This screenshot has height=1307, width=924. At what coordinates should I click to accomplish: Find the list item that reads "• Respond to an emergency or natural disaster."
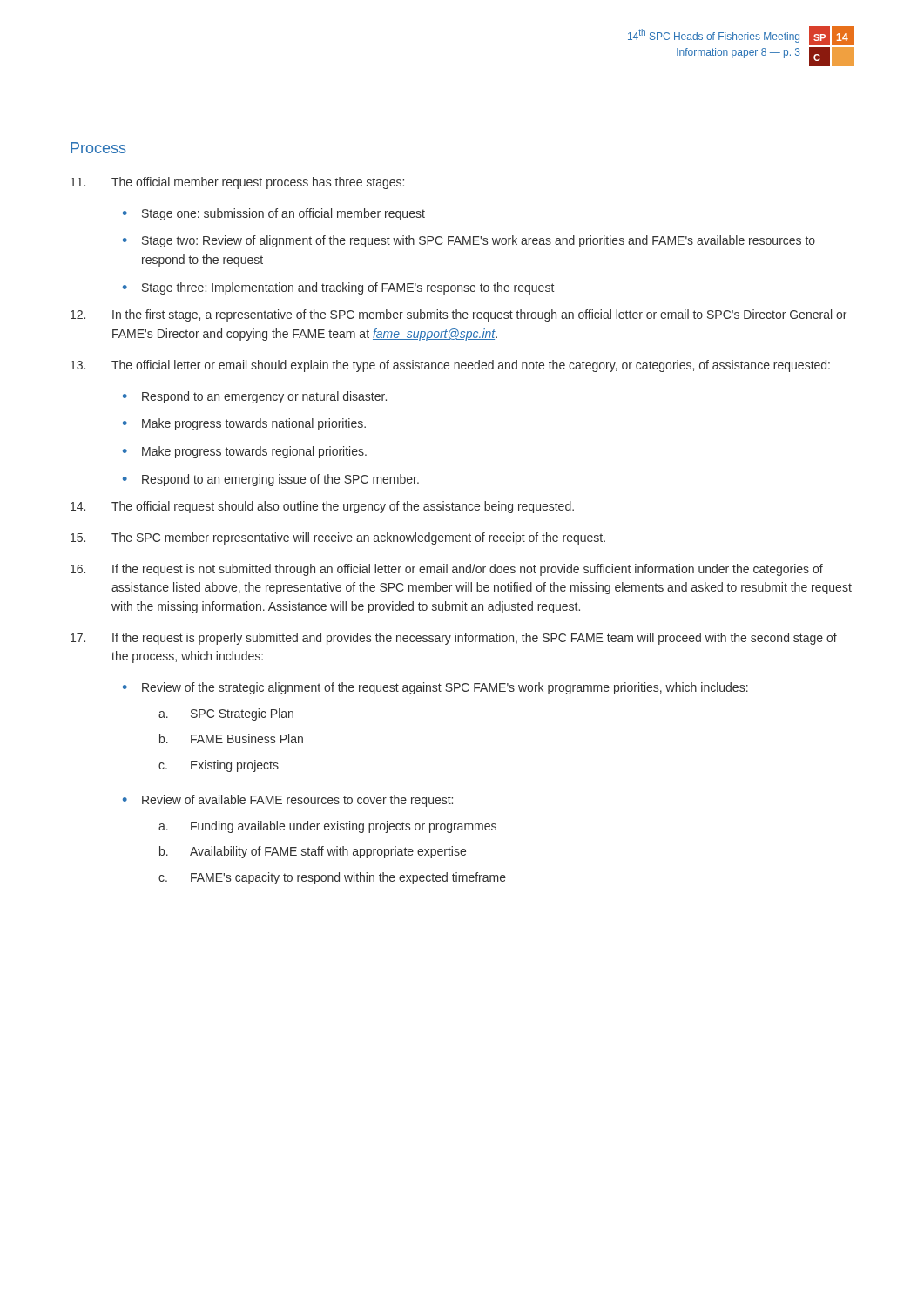(x=255, y=397)
